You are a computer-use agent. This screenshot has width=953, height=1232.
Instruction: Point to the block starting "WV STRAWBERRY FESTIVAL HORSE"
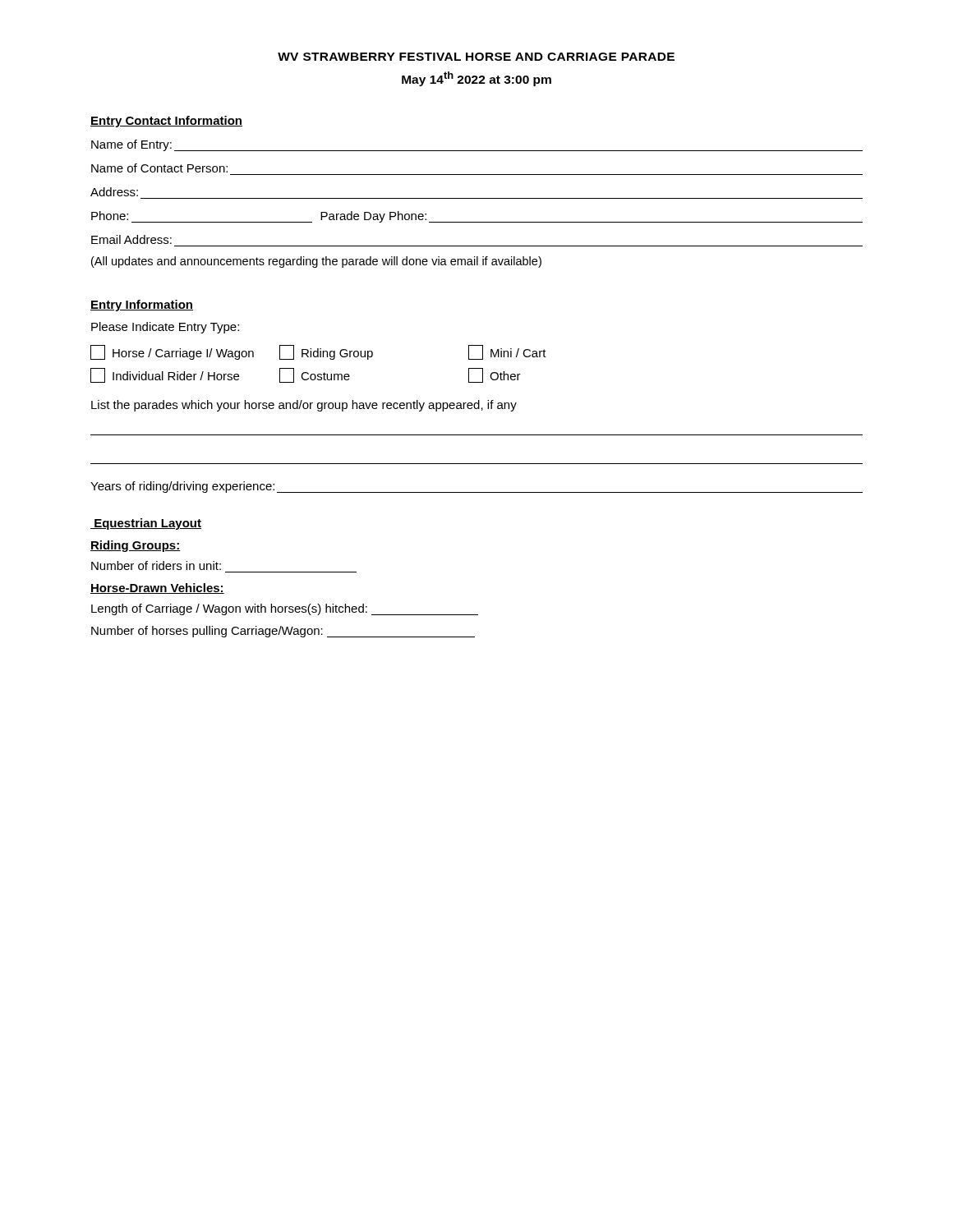point(476,68)
